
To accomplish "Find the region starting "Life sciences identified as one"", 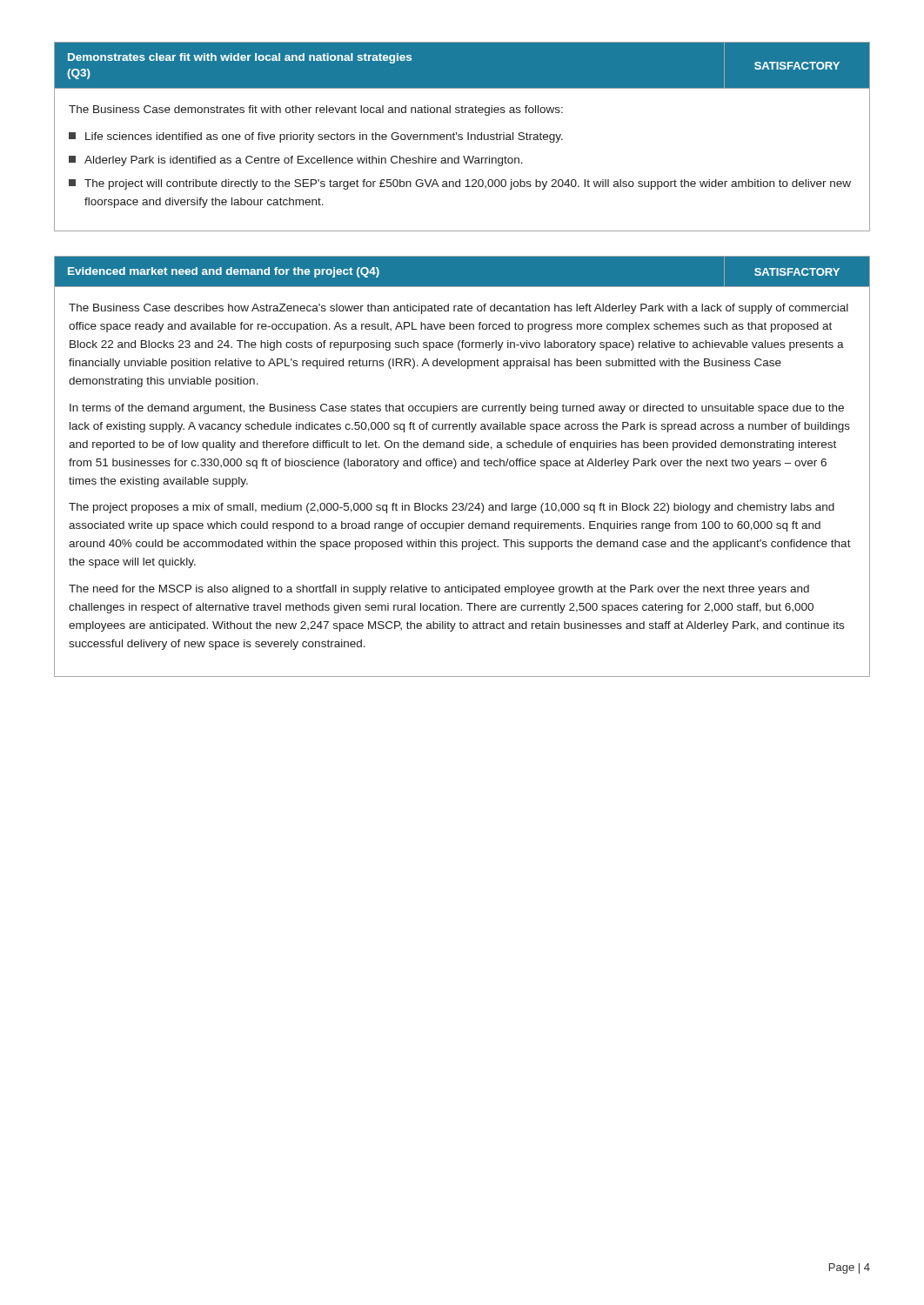I will point(316,137).
